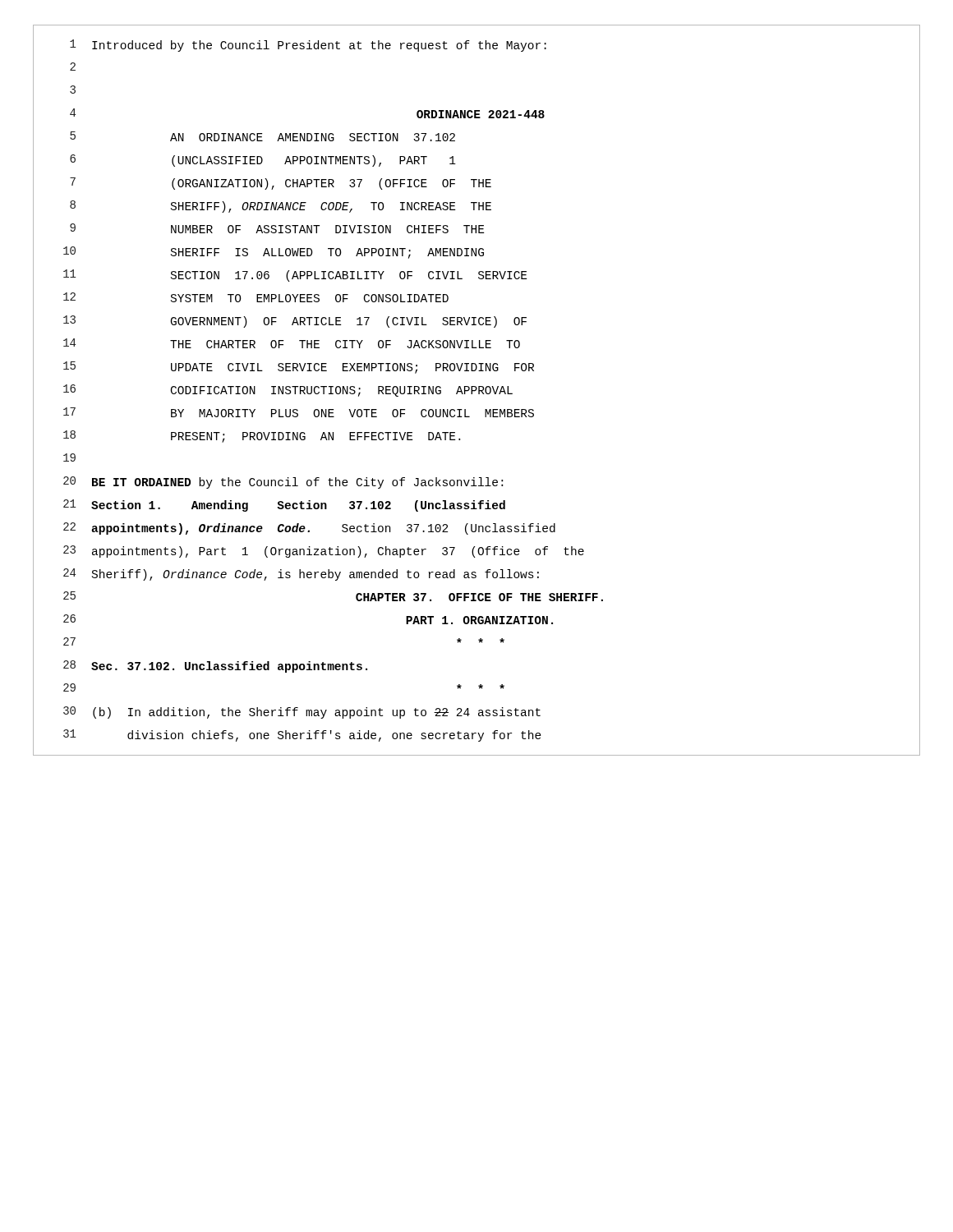Locate the text "15 UPDATE CIVIL SERVICE EXEMPTIONS; PROVIDING FOR"
Image resolution: width=953 pixels, height=1232 pixels.
[x=476, y=367]
